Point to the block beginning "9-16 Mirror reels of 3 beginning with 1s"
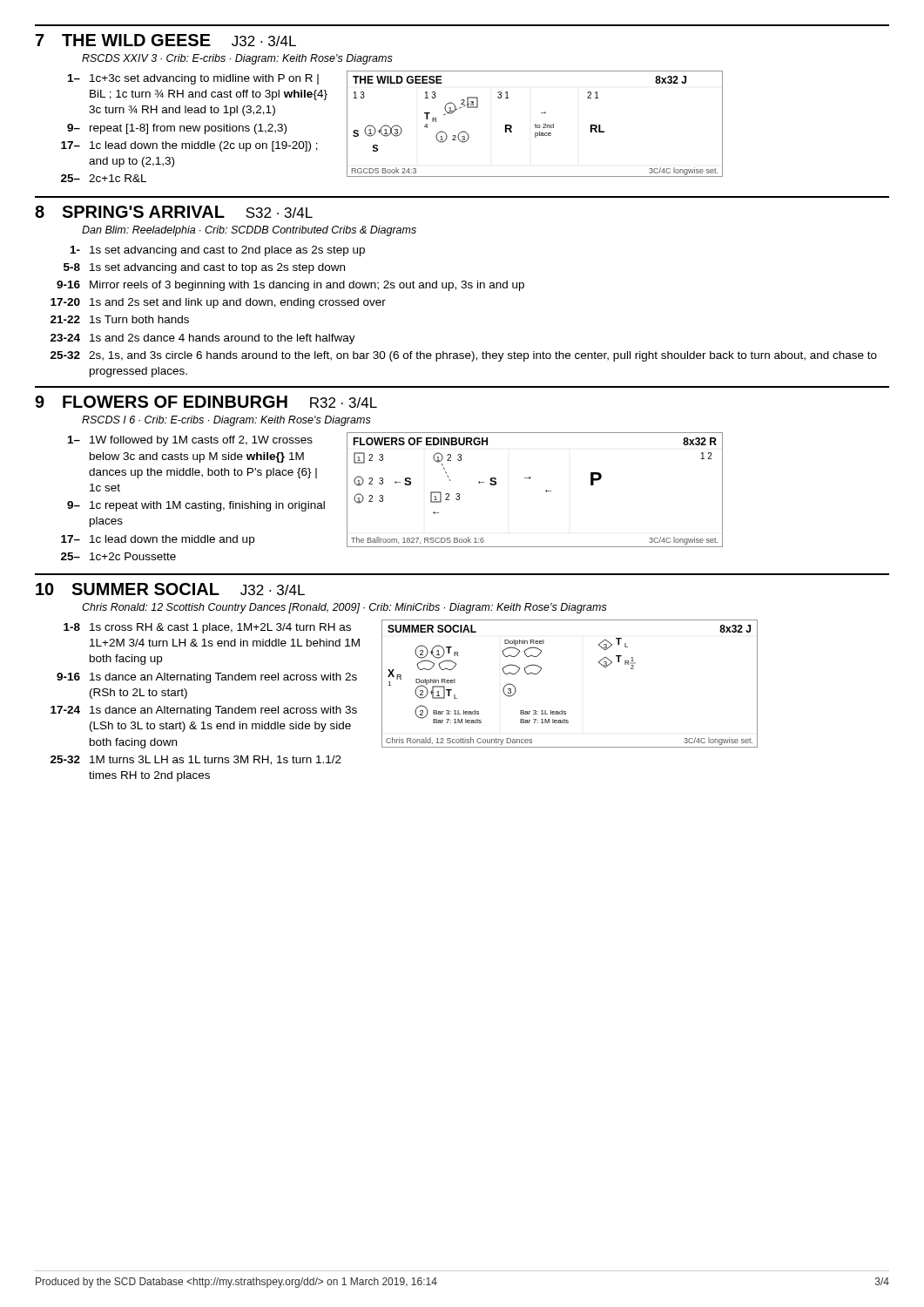924x1307 pixels. [x=462, y=285]
